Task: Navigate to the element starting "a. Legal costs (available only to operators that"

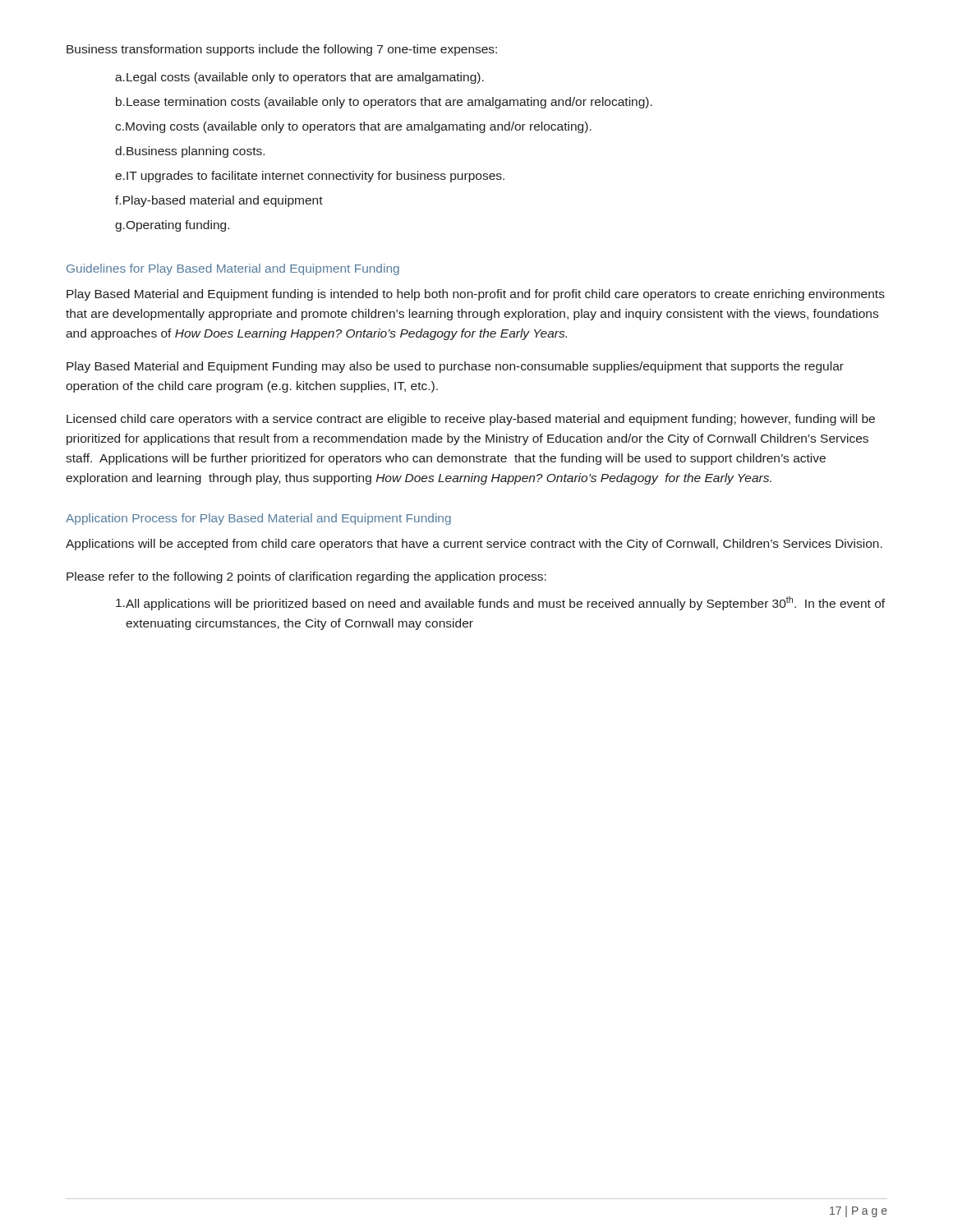Action: click(x=476, y=77)
